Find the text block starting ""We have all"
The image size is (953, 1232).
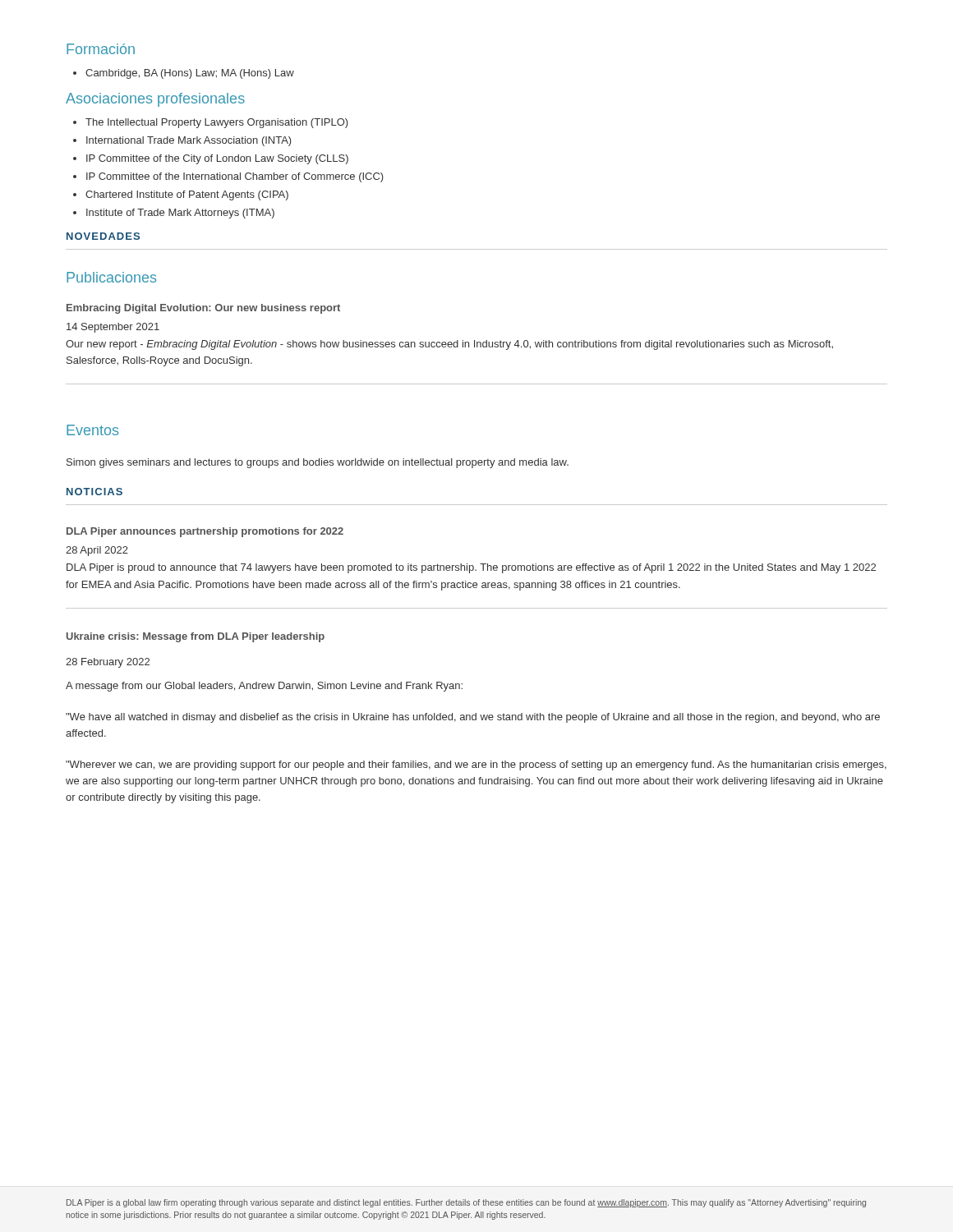(x=473, y=725)
